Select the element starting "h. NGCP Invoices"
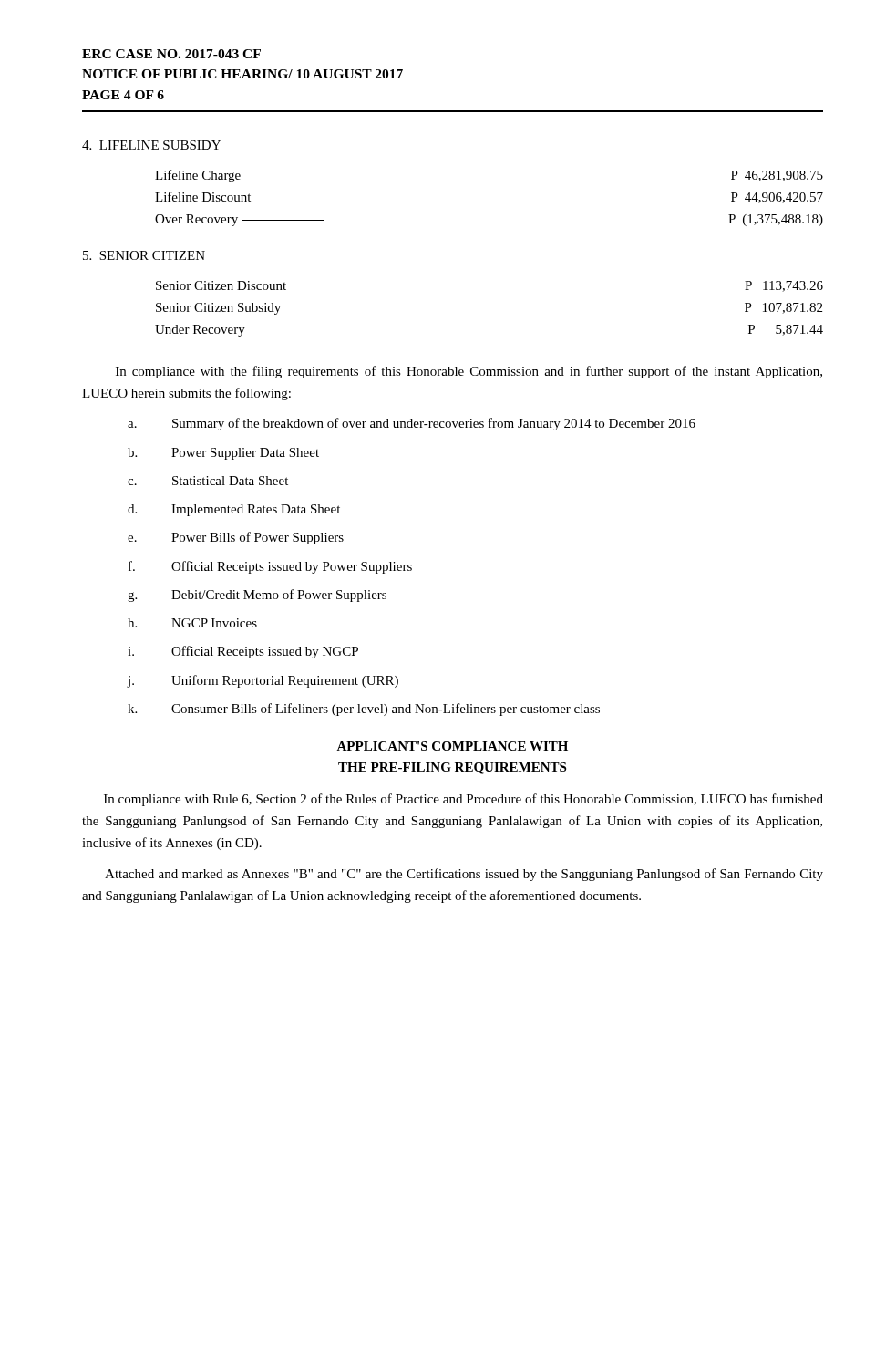This screenshot has width=896, height=1368. (192, 623)
